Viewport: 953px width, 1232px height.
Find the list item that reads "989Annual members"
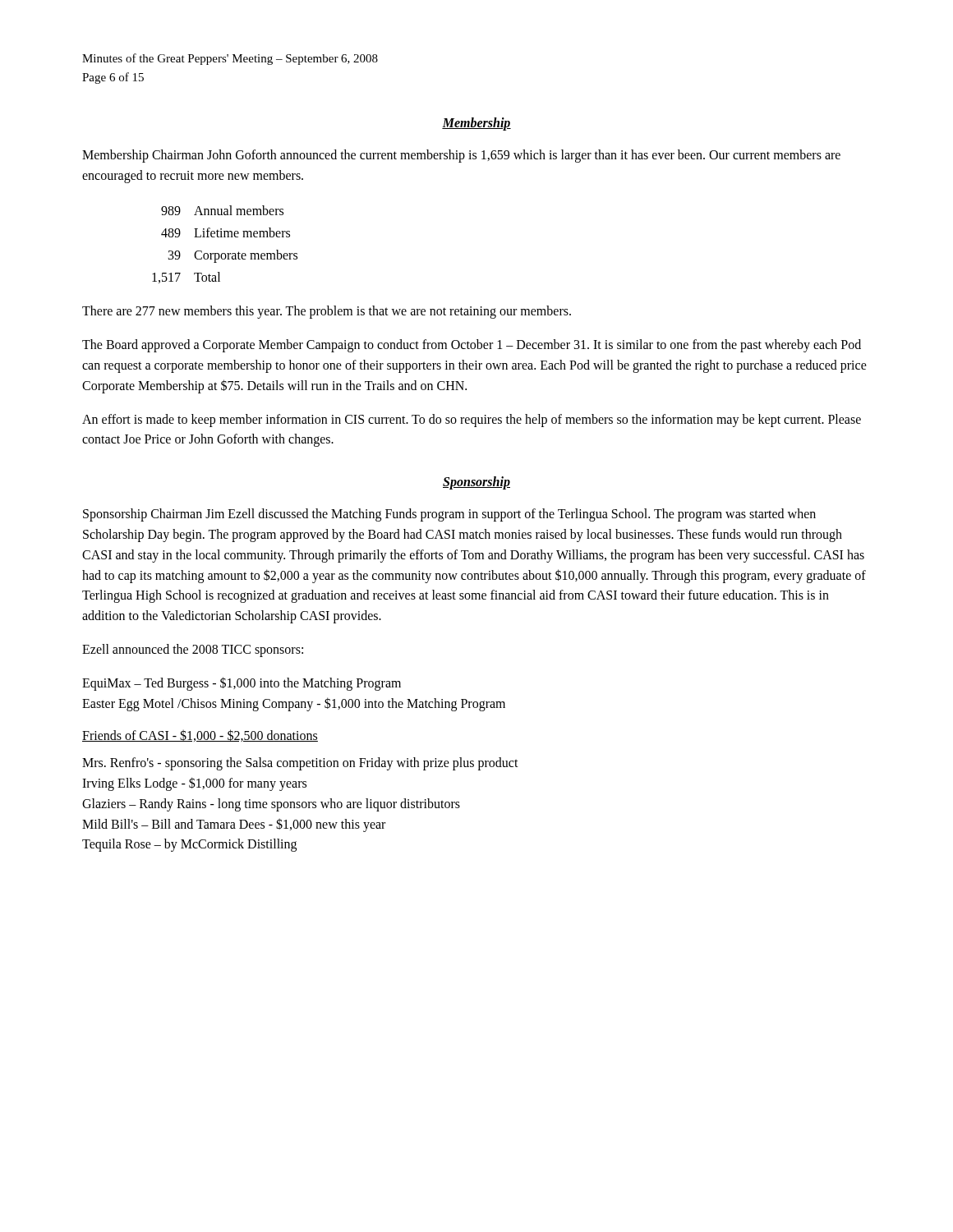tap(208, 210)
